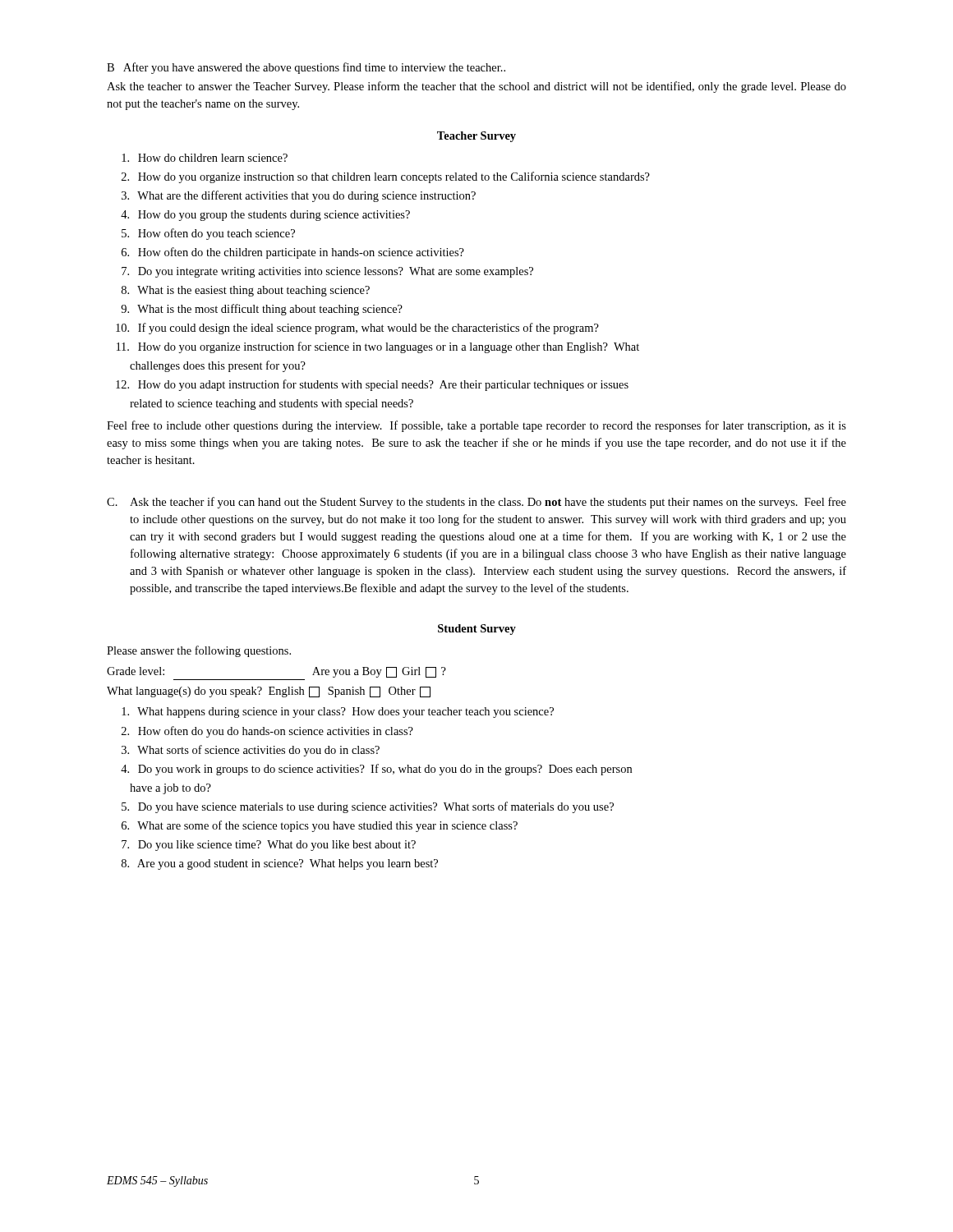Select the text block starting "11. How do"
Image resolution: width=953 pixels, height=1232 pixels.
(476, 357)
